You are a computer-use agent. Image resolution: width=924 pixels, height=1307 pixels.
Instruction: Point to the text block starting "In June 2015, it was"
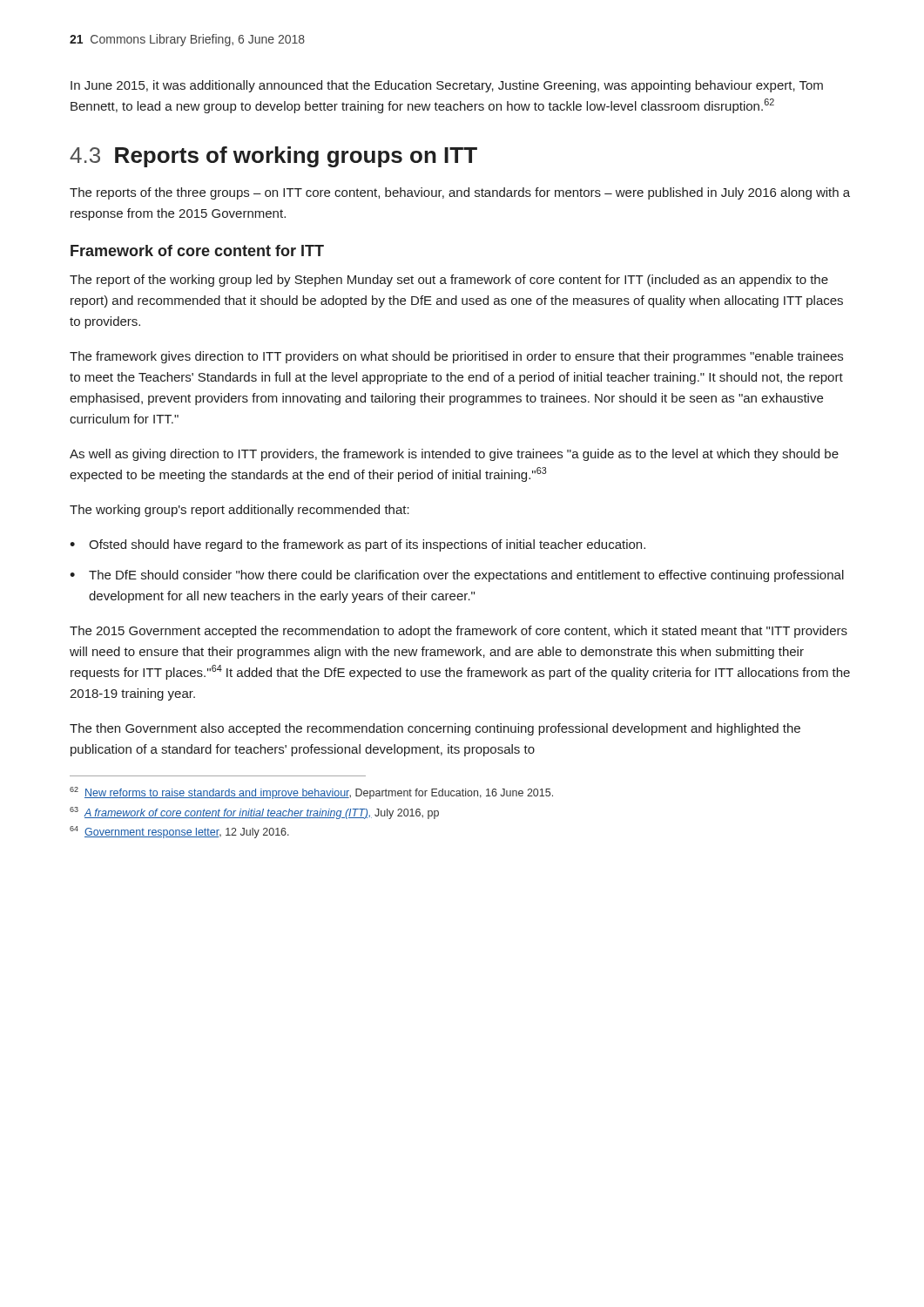(x=447, y=95)
